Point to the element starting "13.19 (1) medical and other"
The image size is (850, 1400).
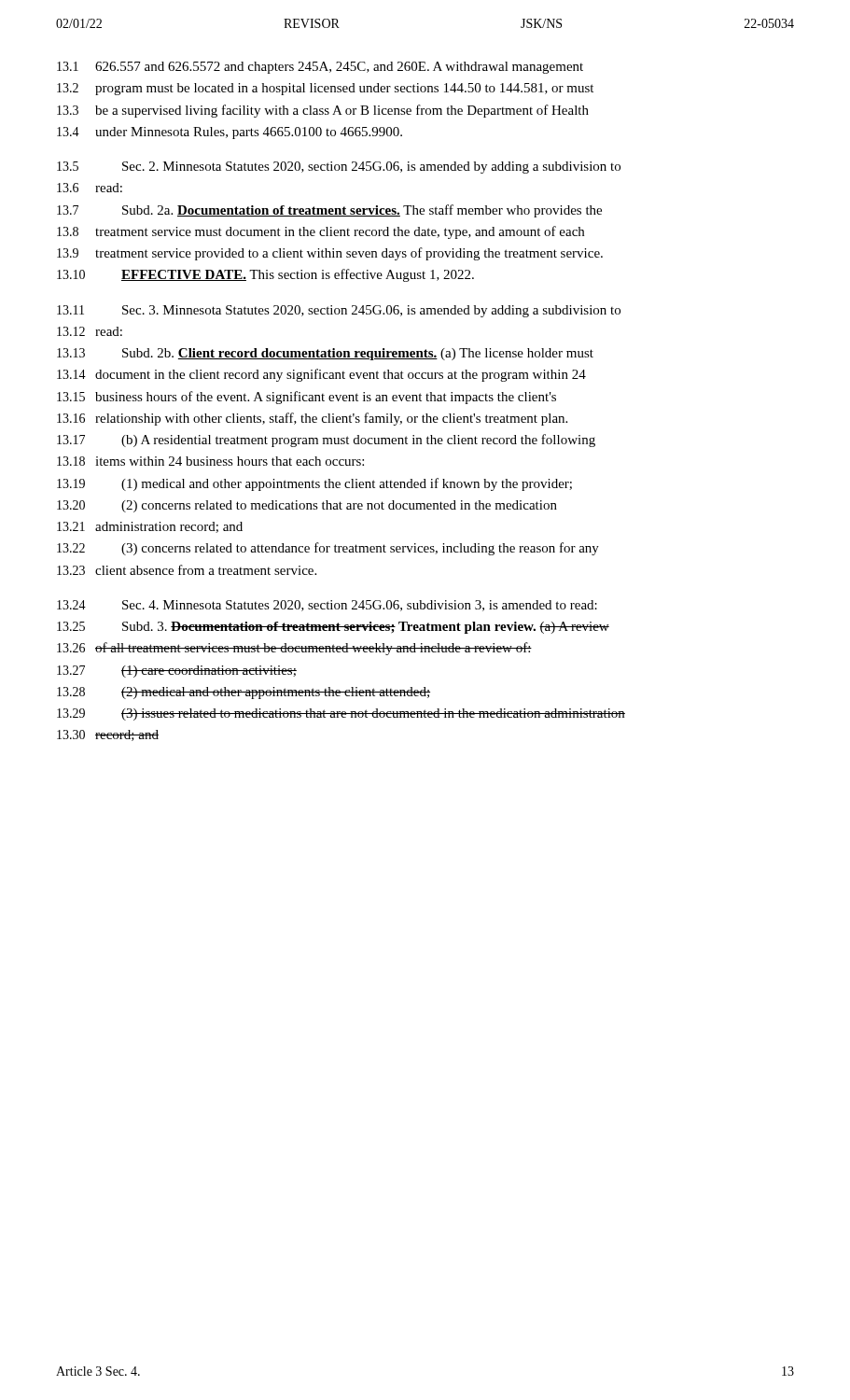click(x=425, y=484)
